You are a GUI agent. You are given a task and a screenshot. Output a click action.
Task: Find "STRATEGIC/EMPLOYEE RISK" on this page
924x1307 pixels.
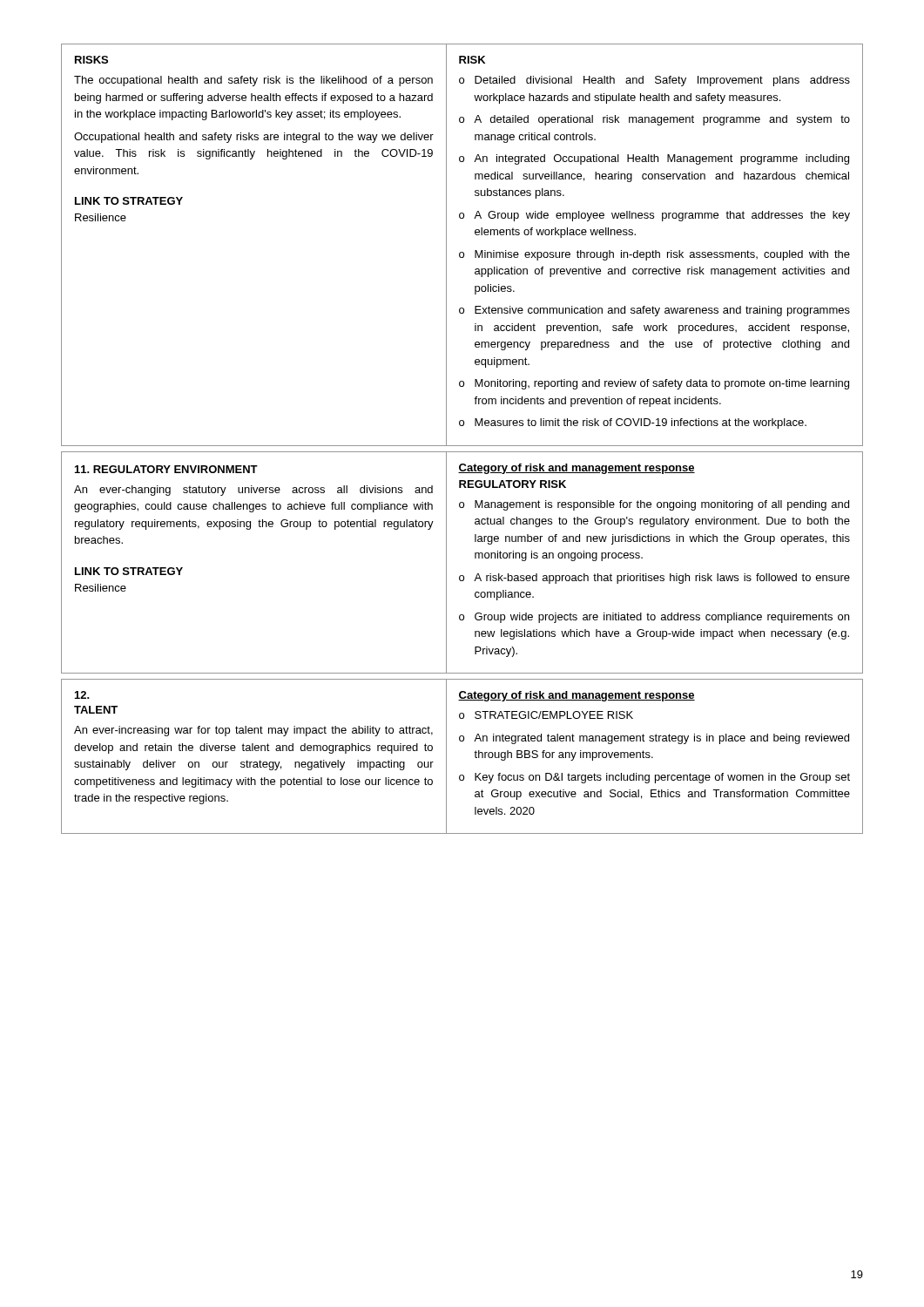pos(554,715)
